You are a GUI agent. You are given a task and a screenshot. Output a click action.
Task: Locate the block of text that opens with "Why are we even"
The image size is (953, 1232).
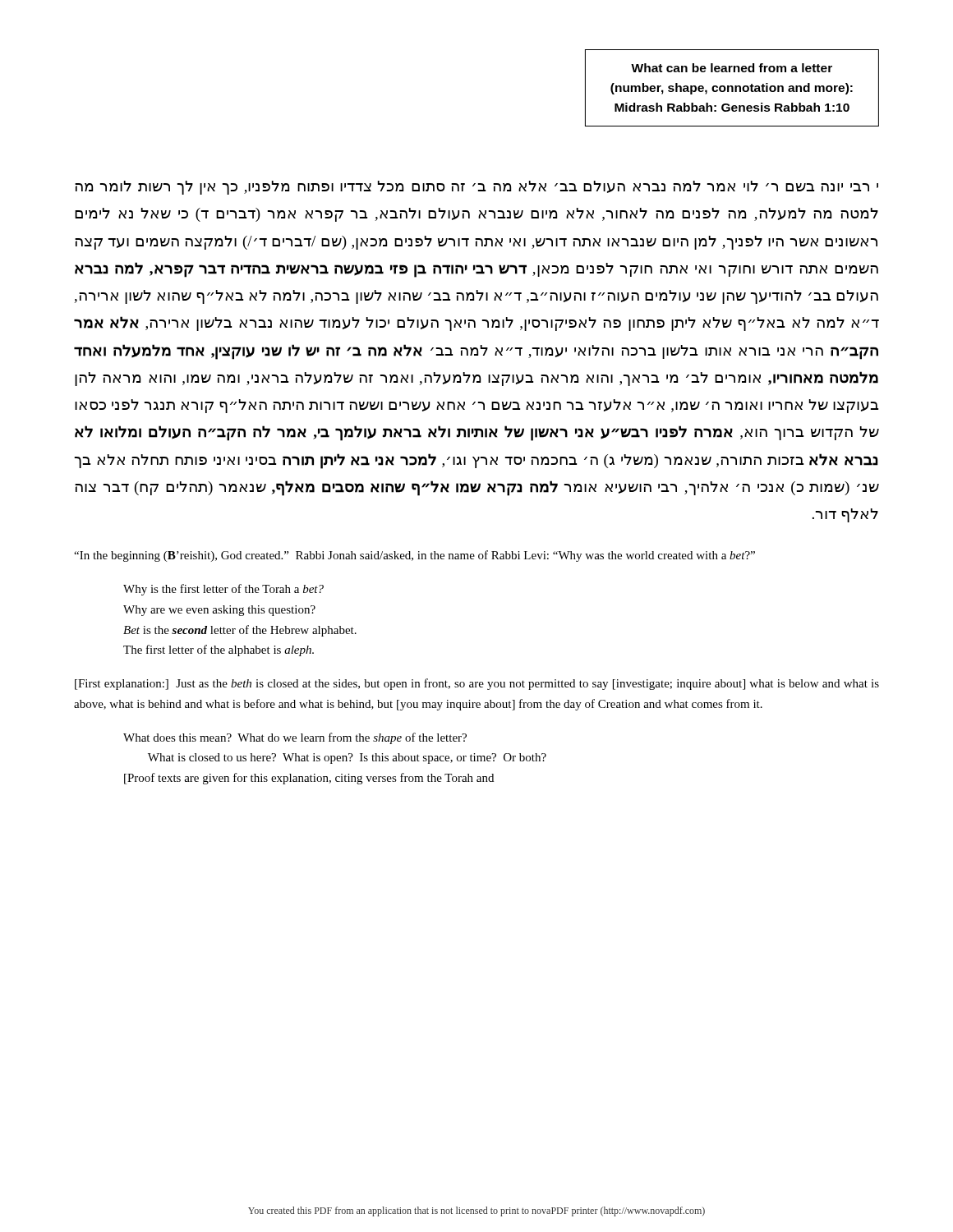pos(219,609)
